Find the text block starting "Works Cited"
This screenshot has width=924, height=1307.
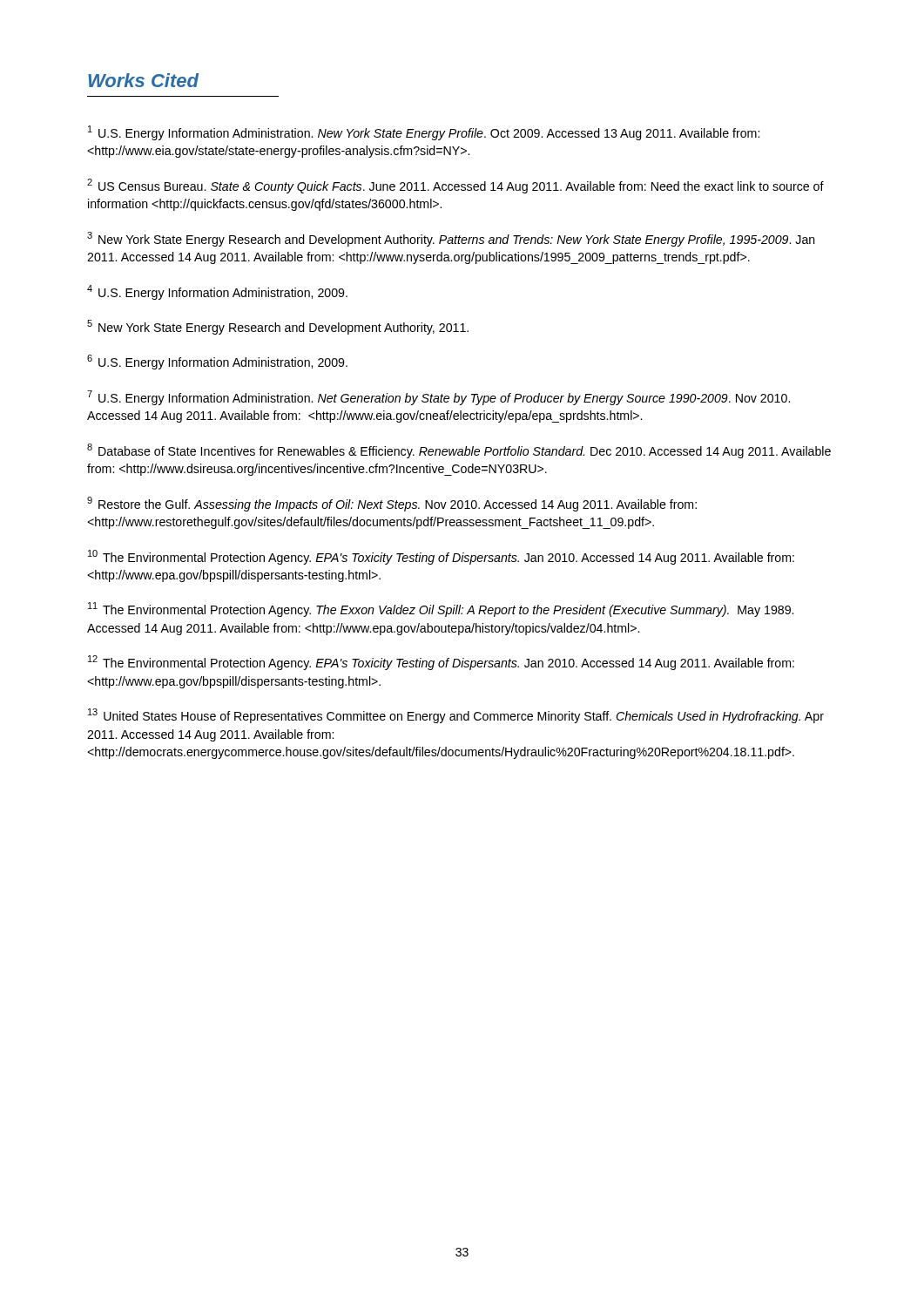click(x=143, y=81)
